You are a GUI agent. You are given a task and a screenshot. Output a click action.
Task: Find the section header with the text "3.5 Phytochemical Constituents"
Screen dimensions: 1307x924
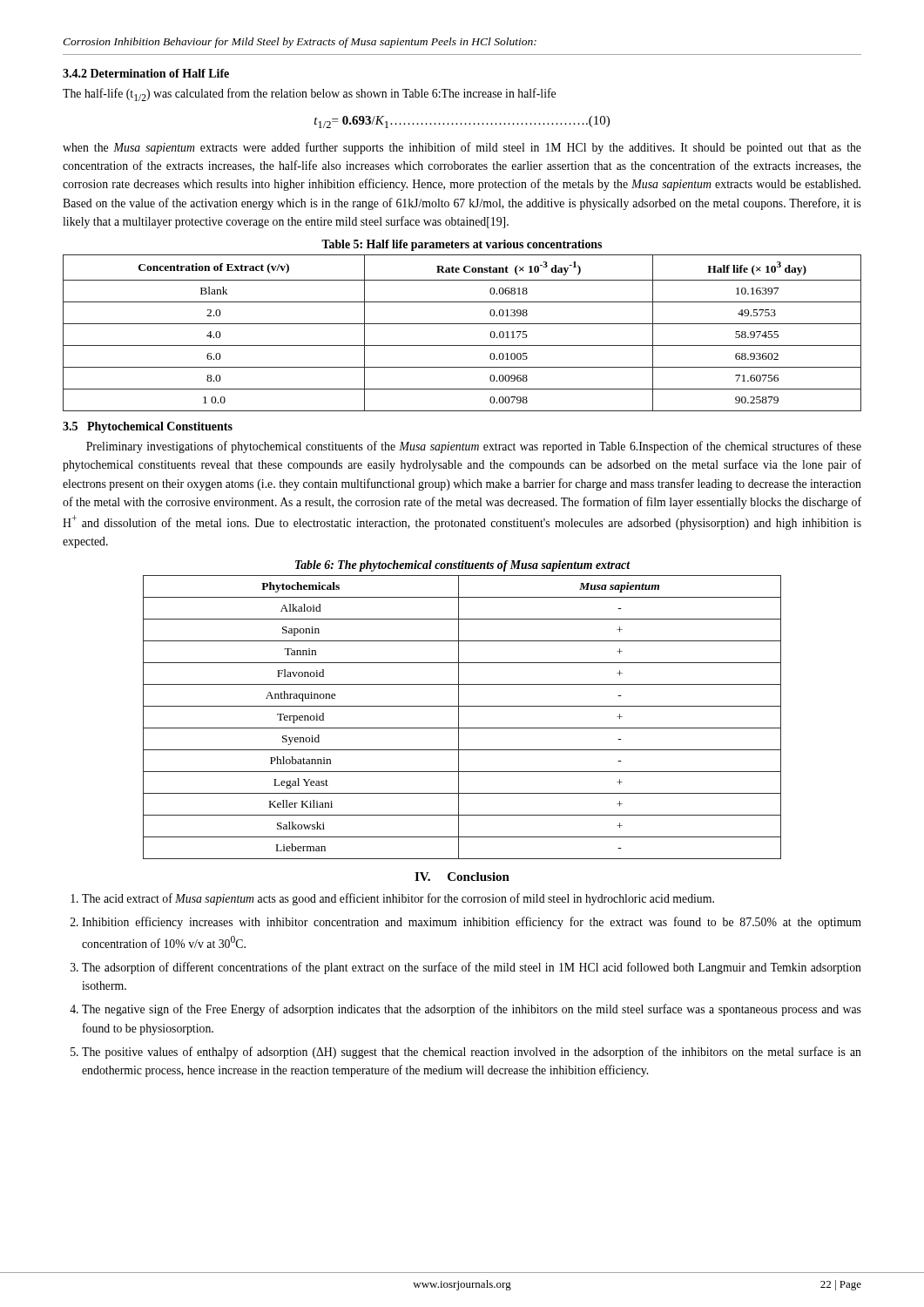pyautogui.click(x=148, y=426)
